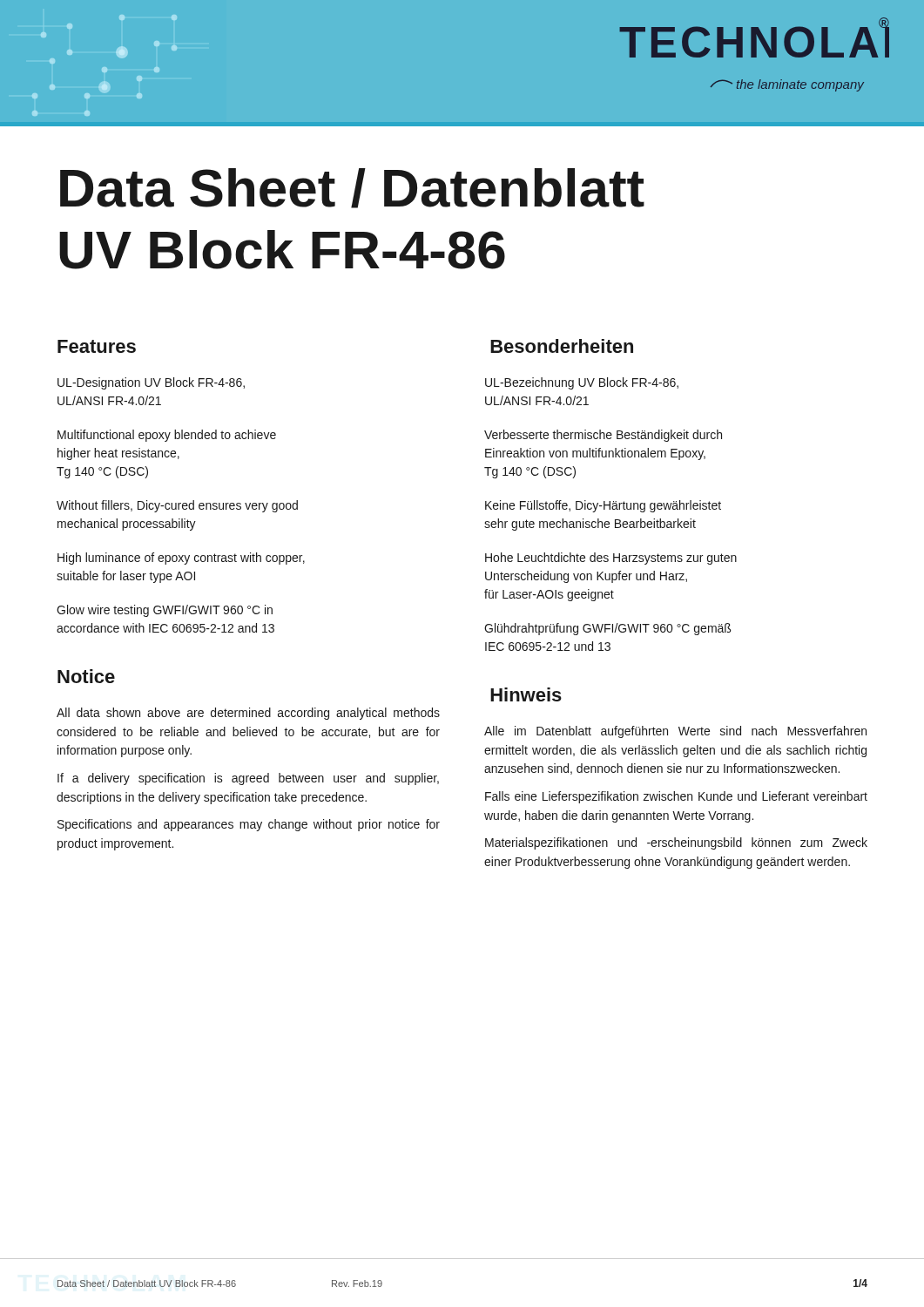Point to the region starting "Multifunctional epoxy blended to"
924x1307 pixels.
click(166, 453)
